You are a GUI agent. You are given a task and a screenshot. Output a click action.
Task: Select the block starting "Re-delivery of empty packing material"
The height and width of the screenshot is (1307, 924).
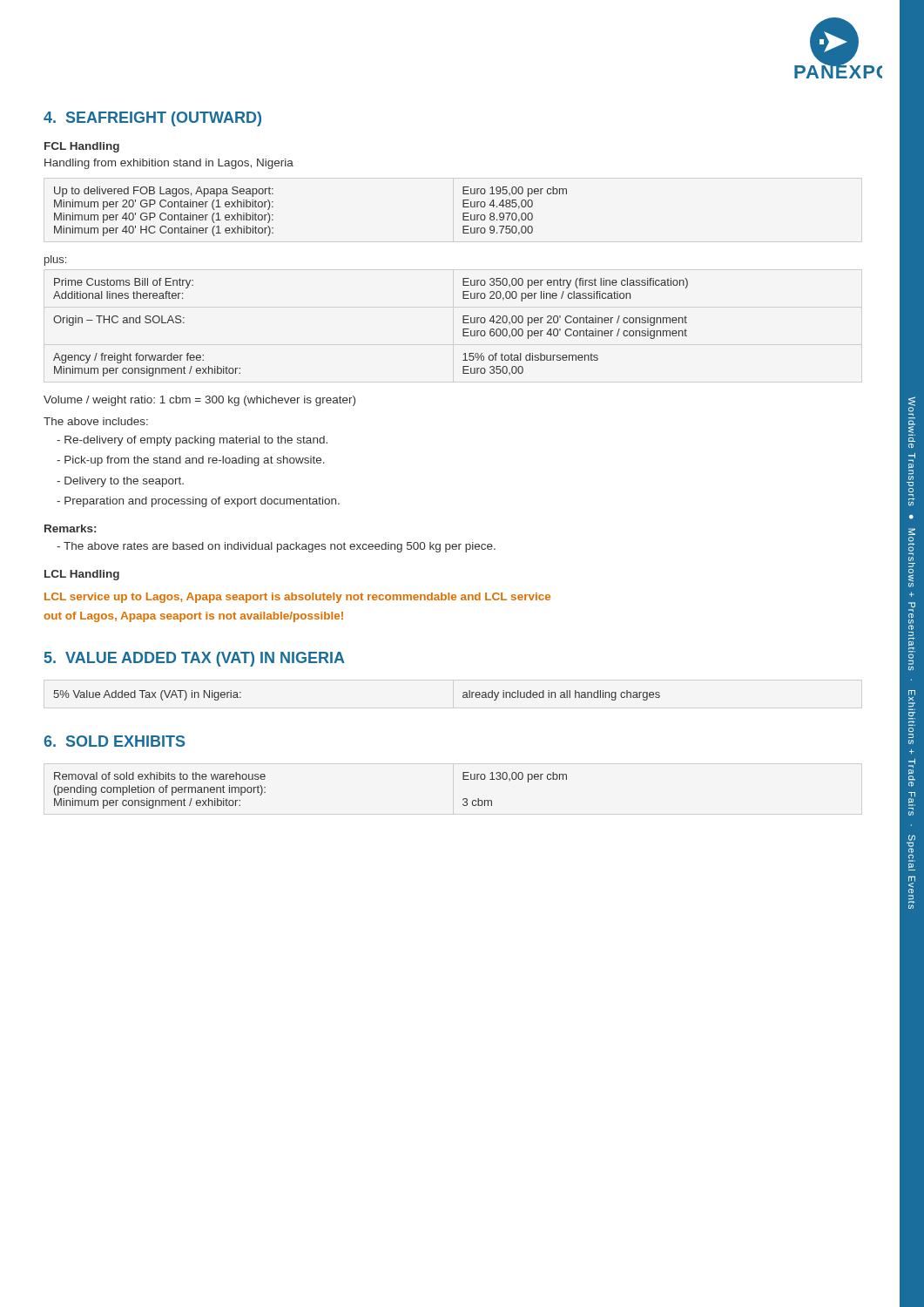(199, 440)
